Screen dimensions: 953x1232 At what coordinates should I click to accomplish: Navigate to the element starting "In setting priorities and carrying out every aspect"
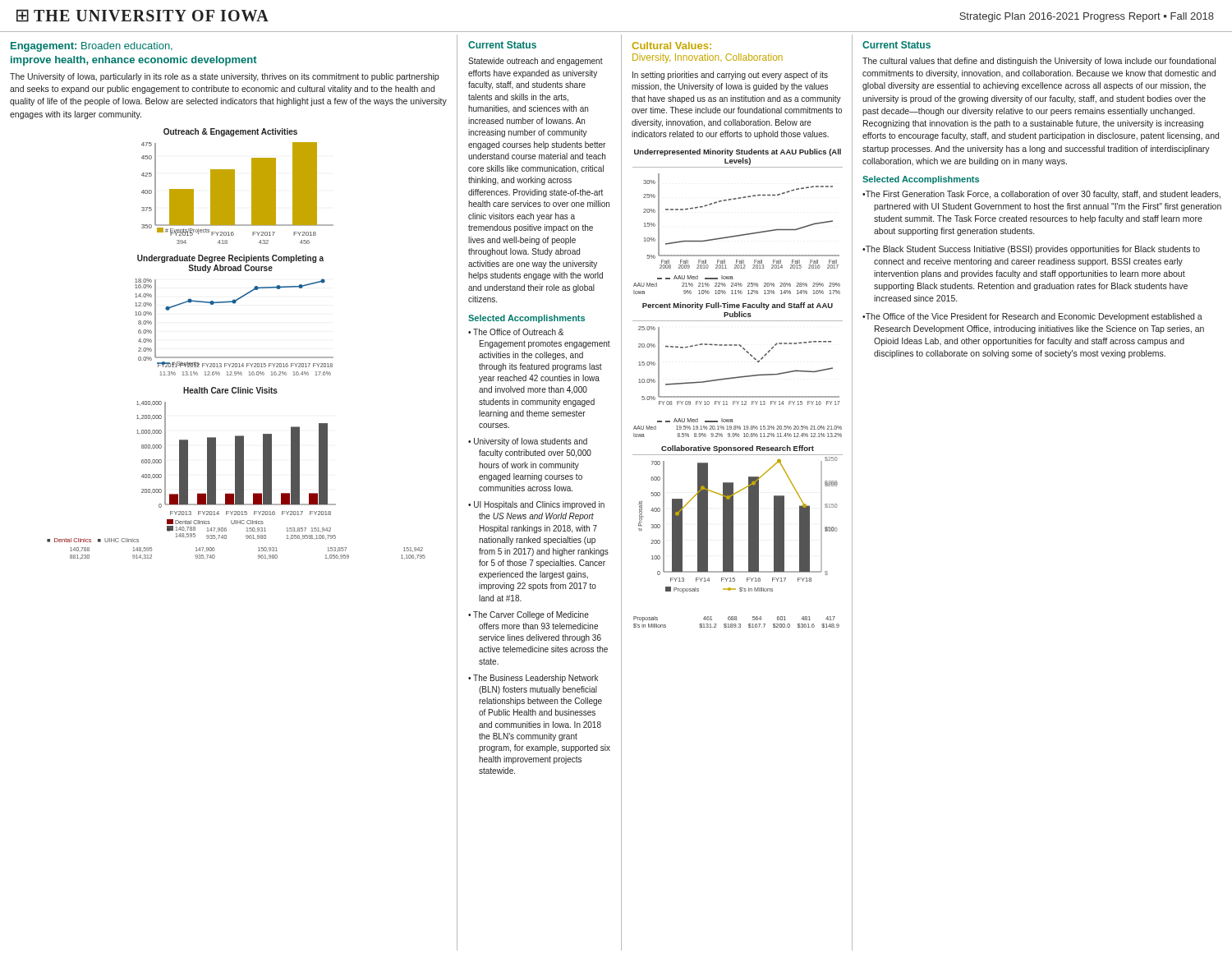[x=737, y=105]
